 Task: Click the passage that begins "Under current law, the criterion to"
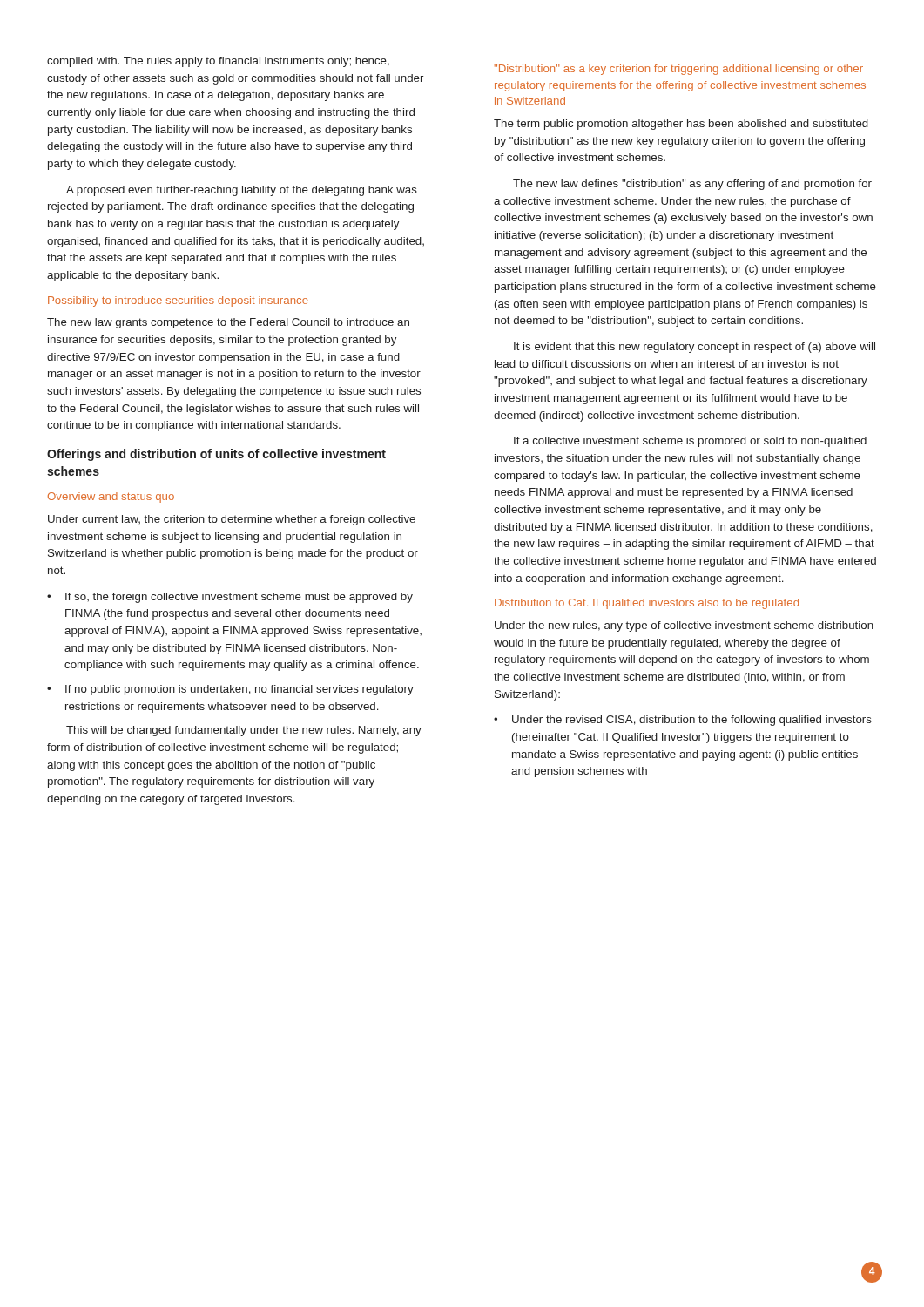pos(239,545)
